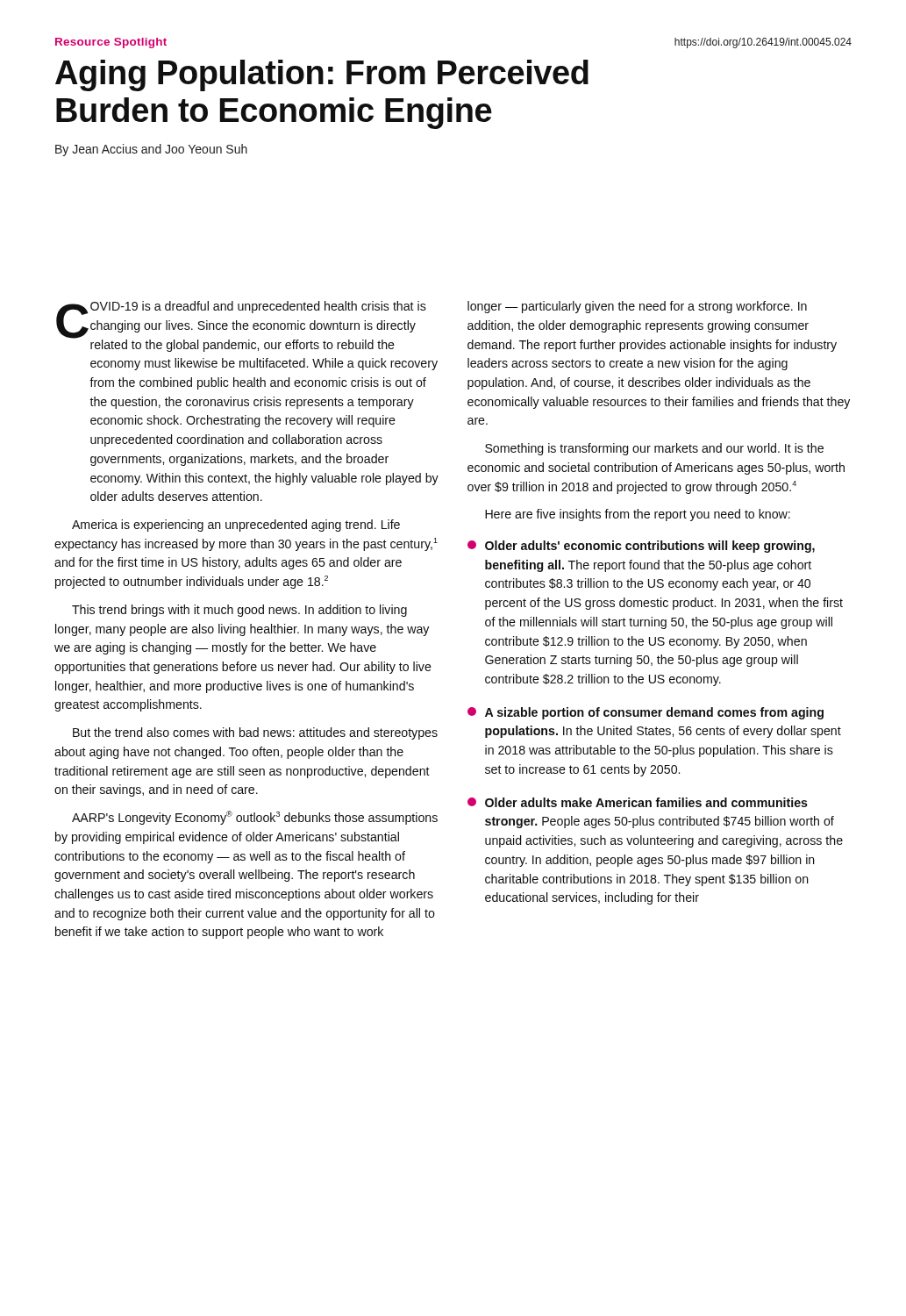Image resolution: width=906 pixels, height=1316 pixels.
Task: Point to the block beginning "A sizable portion"
Action: coord(659,742)
